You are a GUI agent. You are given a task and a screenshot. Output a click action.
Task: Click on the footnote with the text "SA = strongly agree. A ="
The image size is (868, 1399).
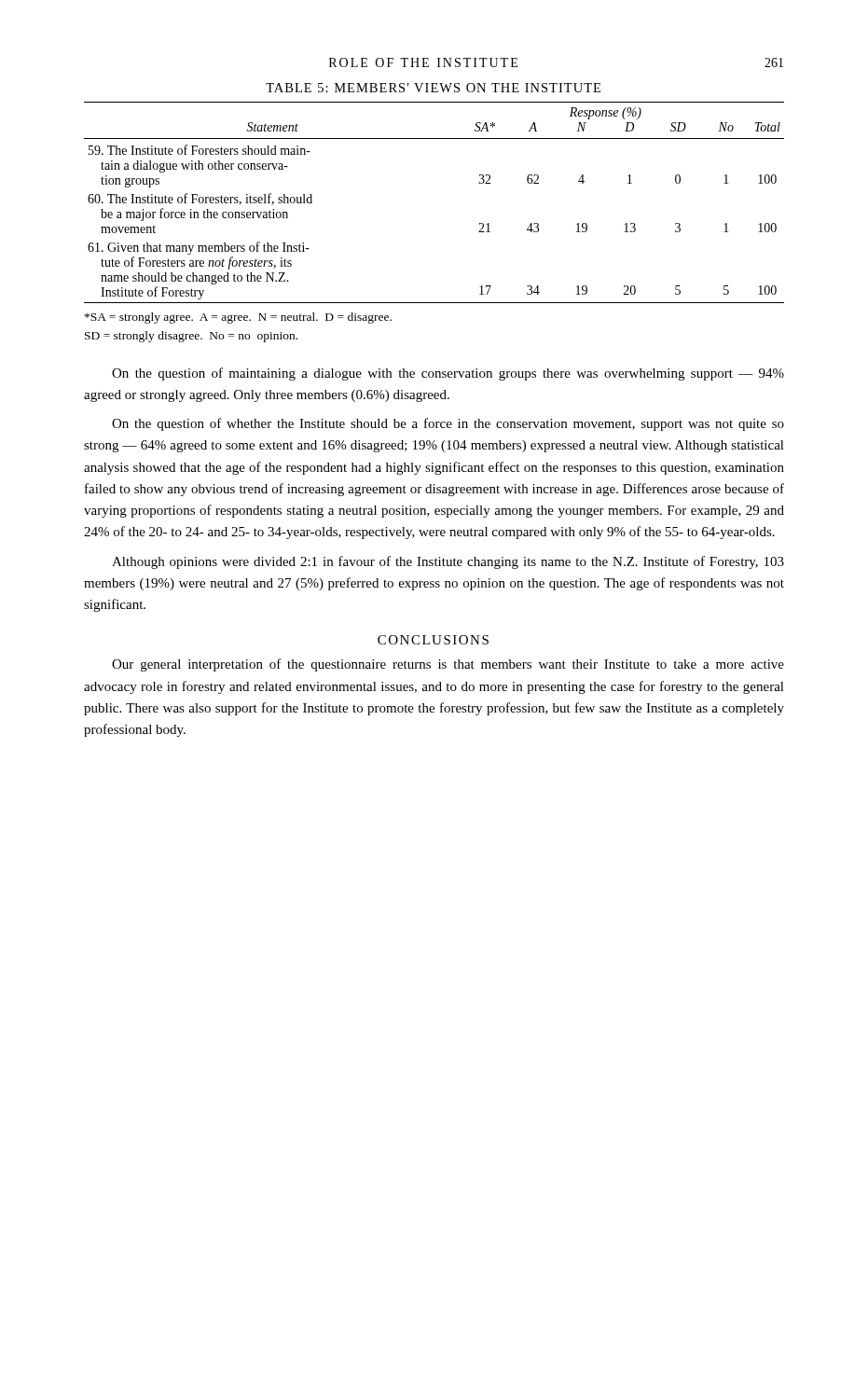[x=238, y=326]
